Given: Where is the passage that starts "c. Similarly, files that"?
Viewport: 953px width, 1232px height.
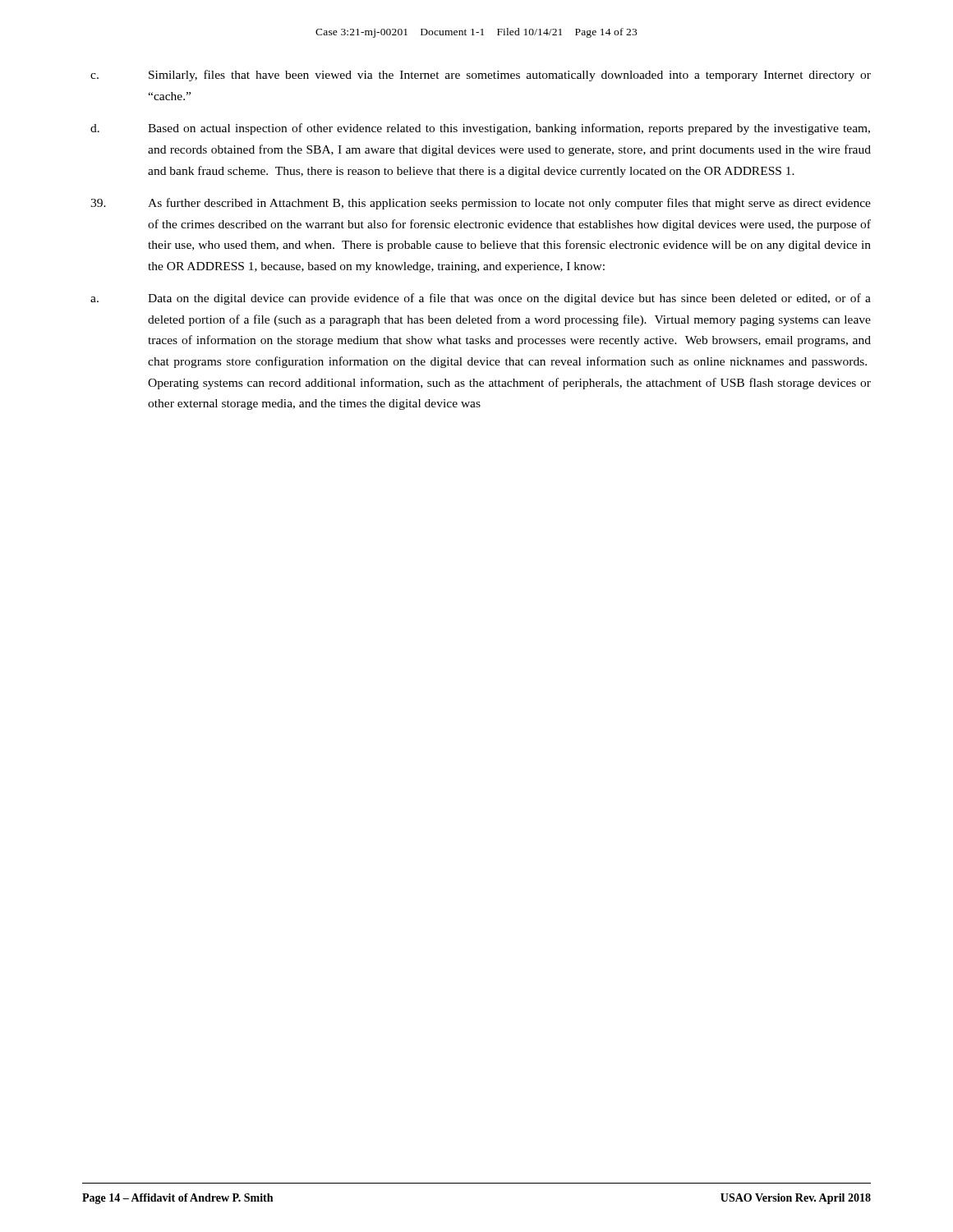Looking at the screenshot, I should (476, 85).
